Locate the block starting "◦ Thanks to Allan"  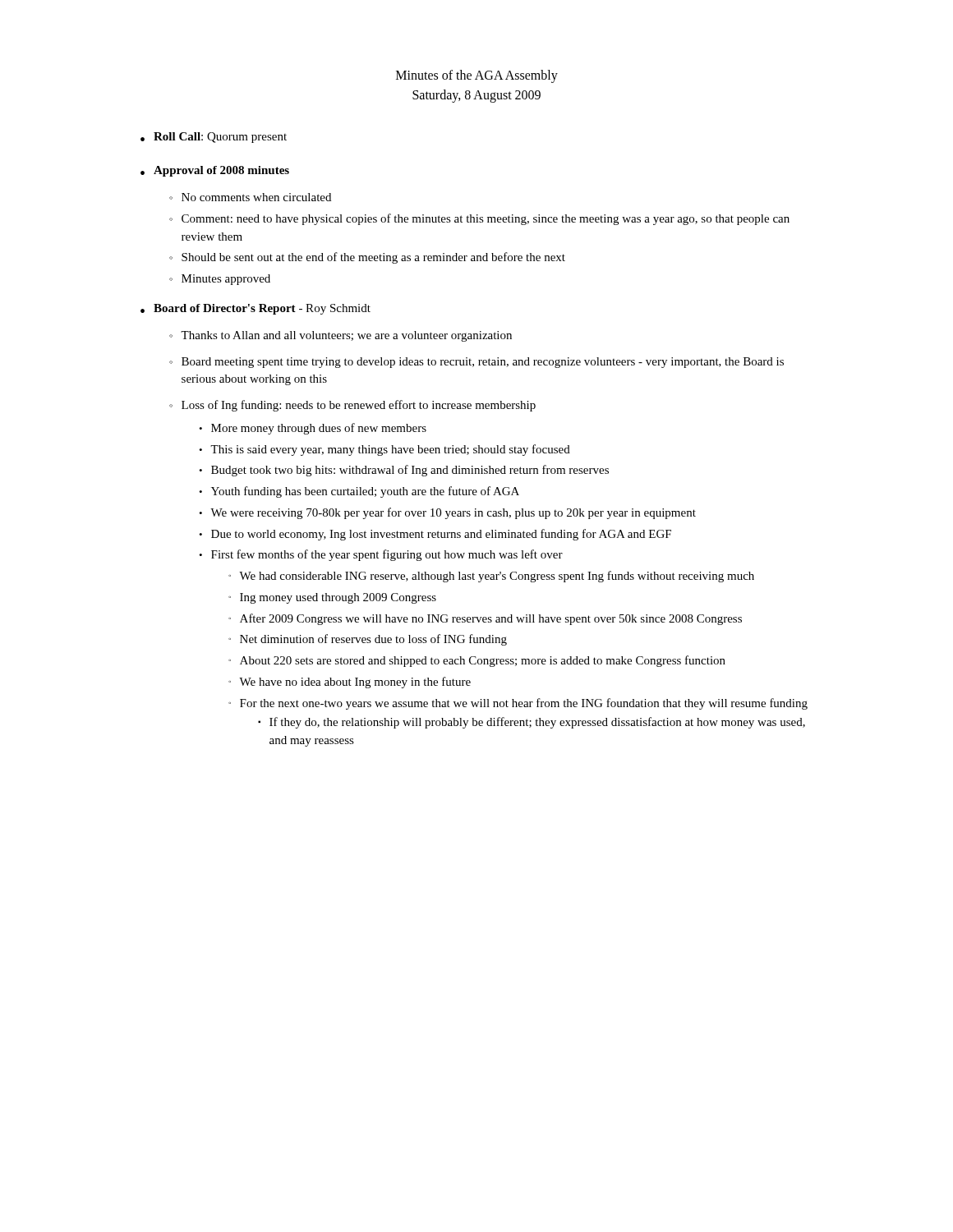(491, 336)
